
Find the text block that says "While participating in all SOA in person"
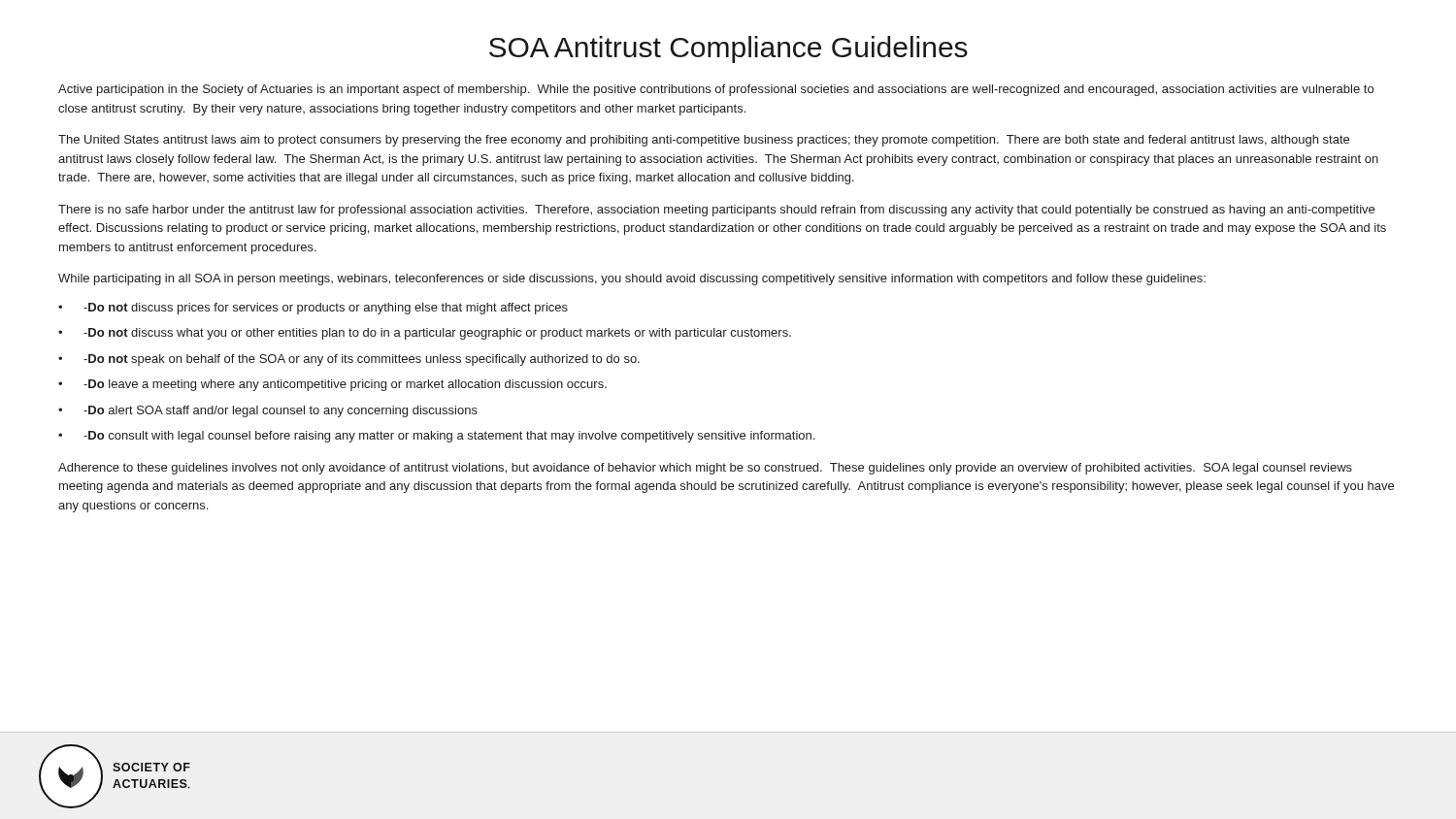point(632,278)
